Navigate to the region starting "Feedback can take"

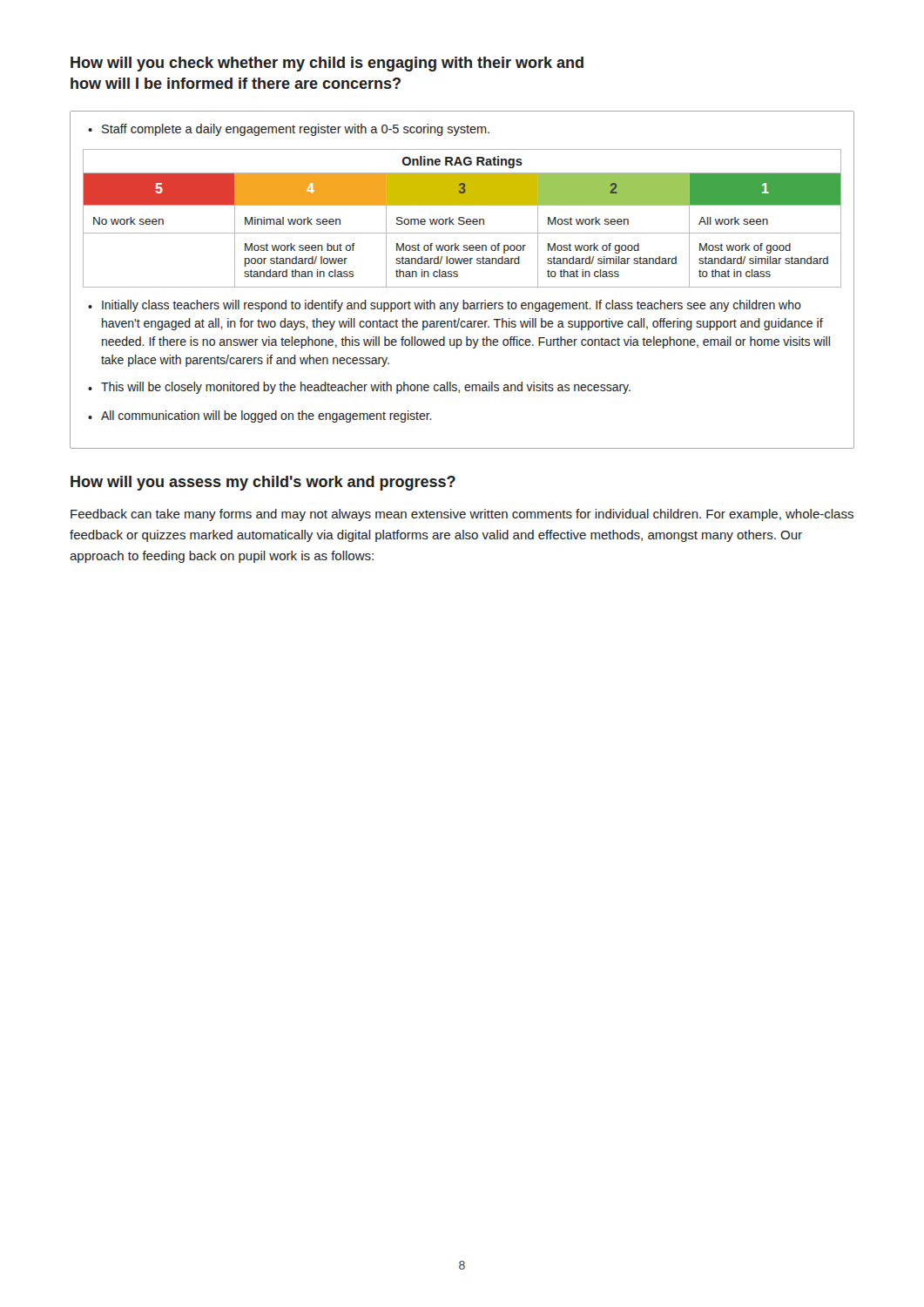[462, 534]
